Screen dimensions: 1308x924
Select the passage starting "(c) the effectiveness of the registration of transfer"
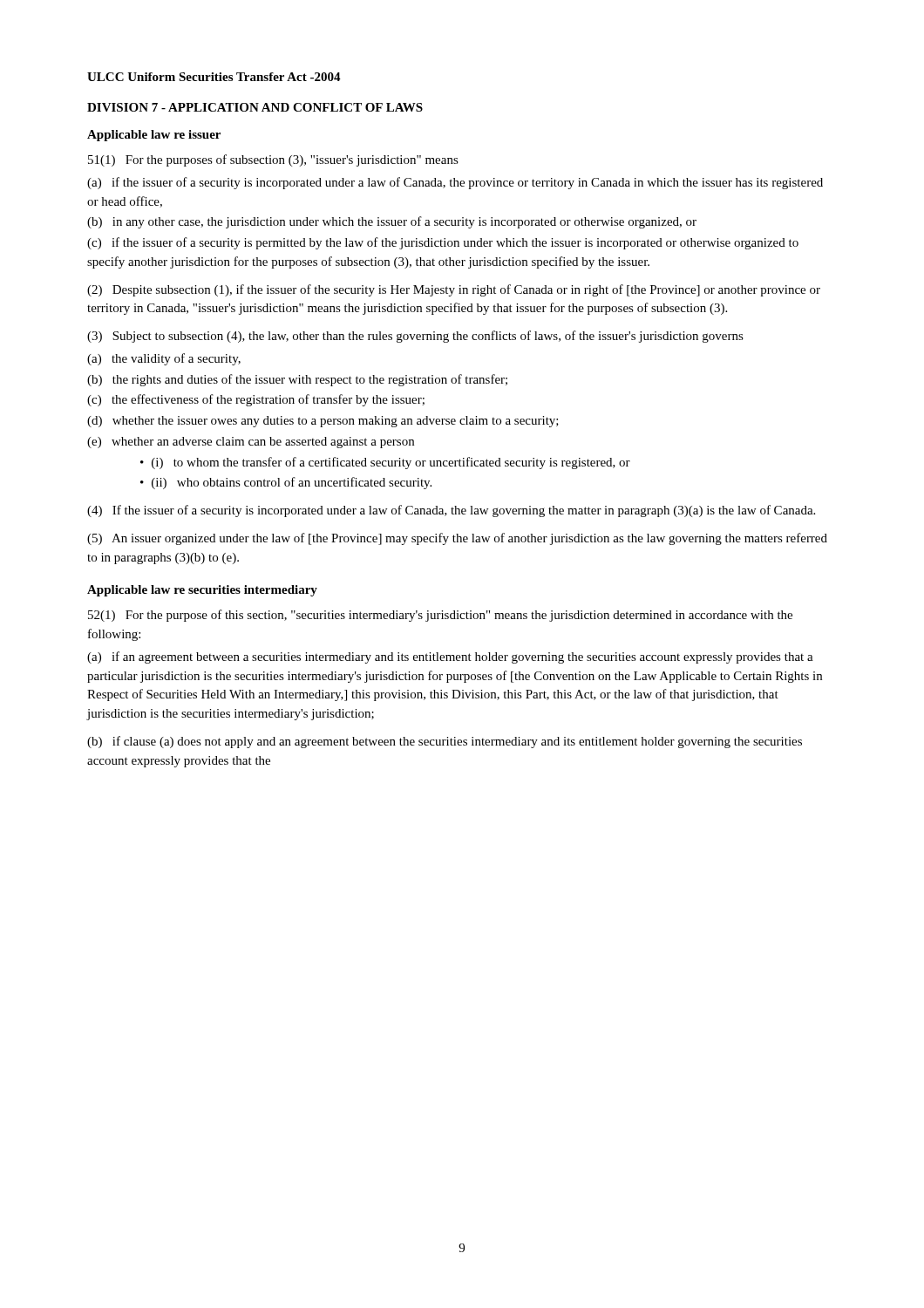pos(256,400)
